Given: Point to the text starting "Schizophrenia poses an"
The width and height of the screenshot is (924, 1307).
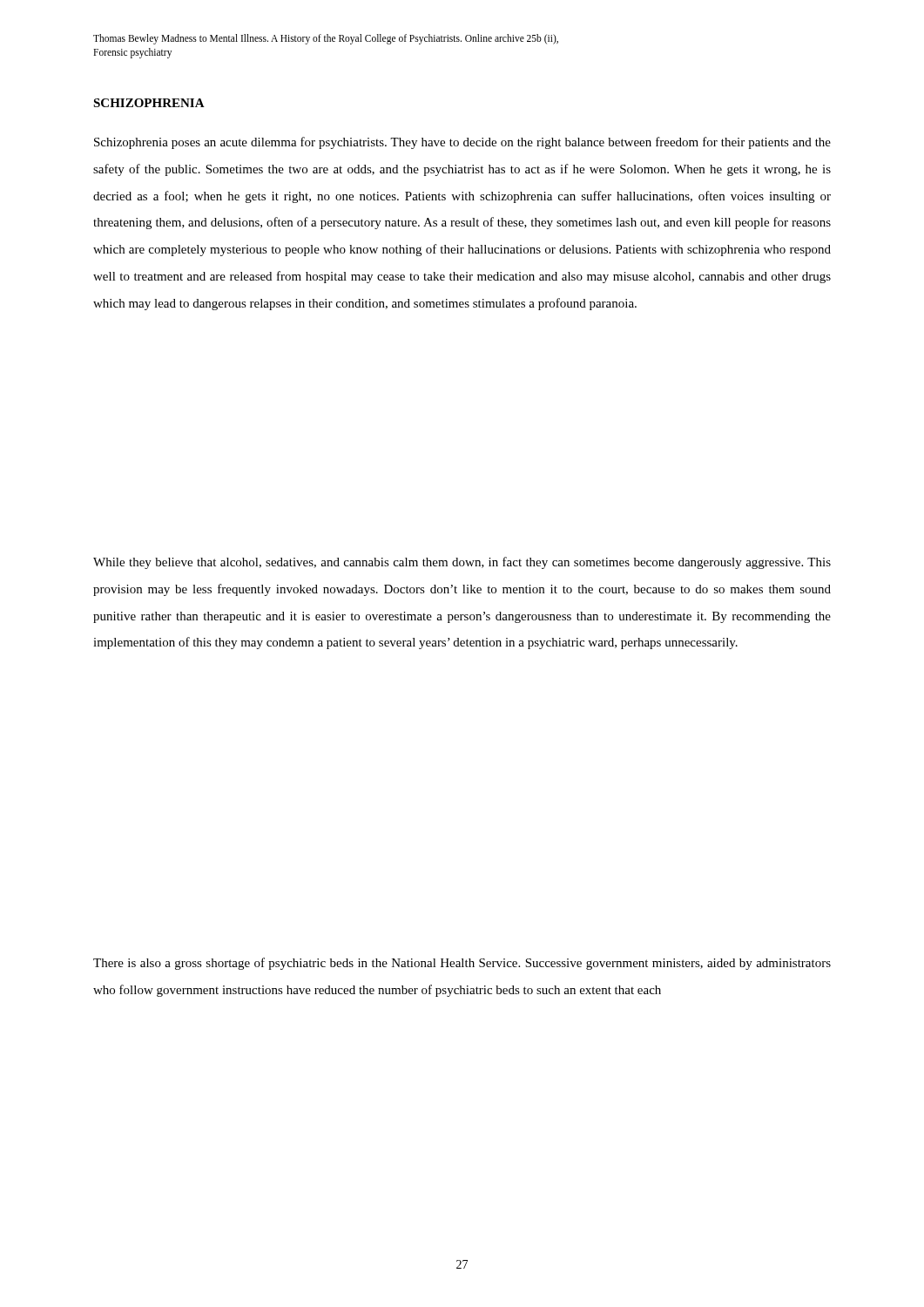Looking at the screenshot, I should pos(462,222).
